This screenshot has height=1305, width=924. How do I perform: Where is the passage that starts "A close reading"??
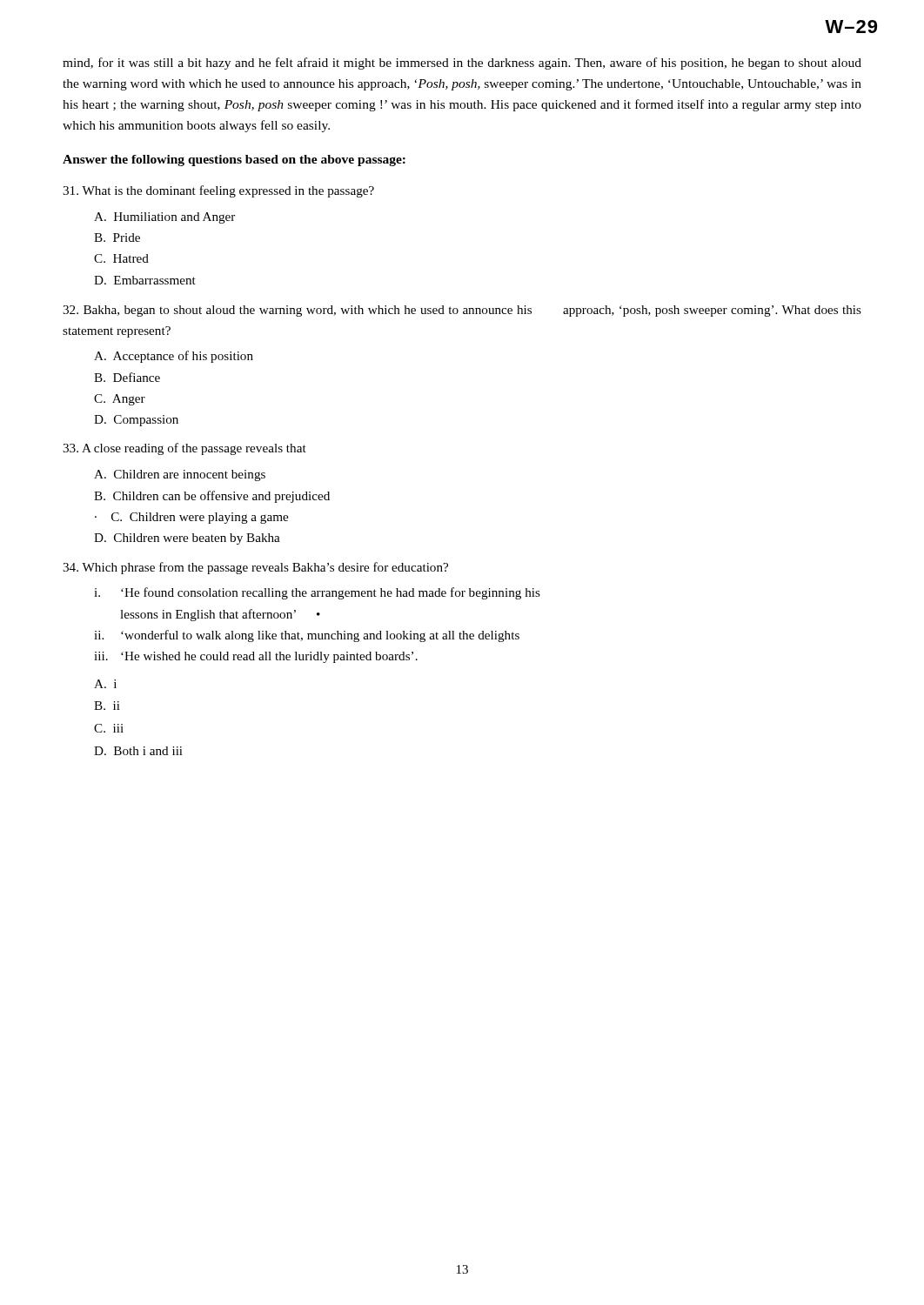click(x=184, y=448)
